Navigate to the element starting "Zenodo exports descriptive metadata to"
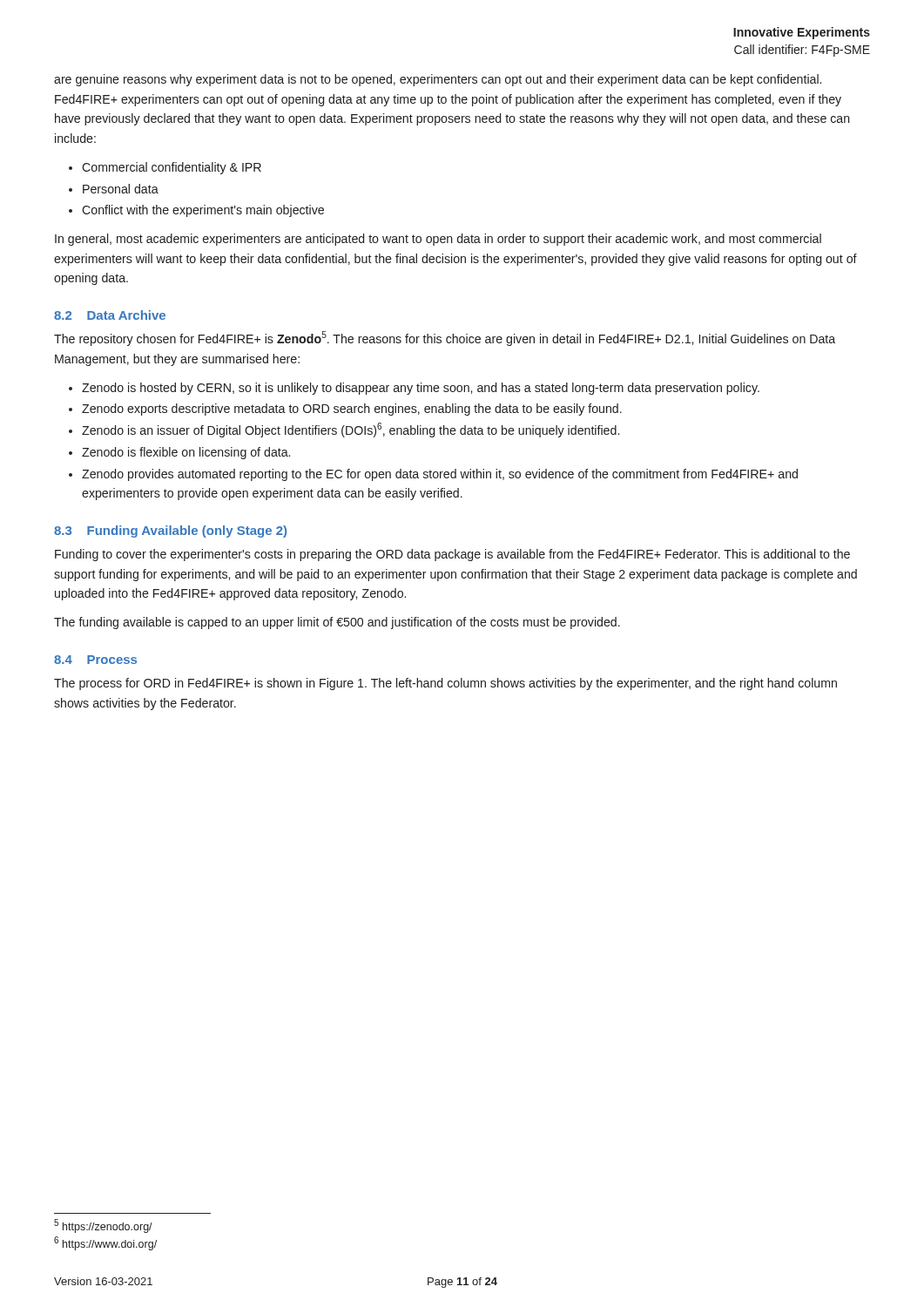Viewport: 924px width, 1307px height. click(x=352, y=409)
